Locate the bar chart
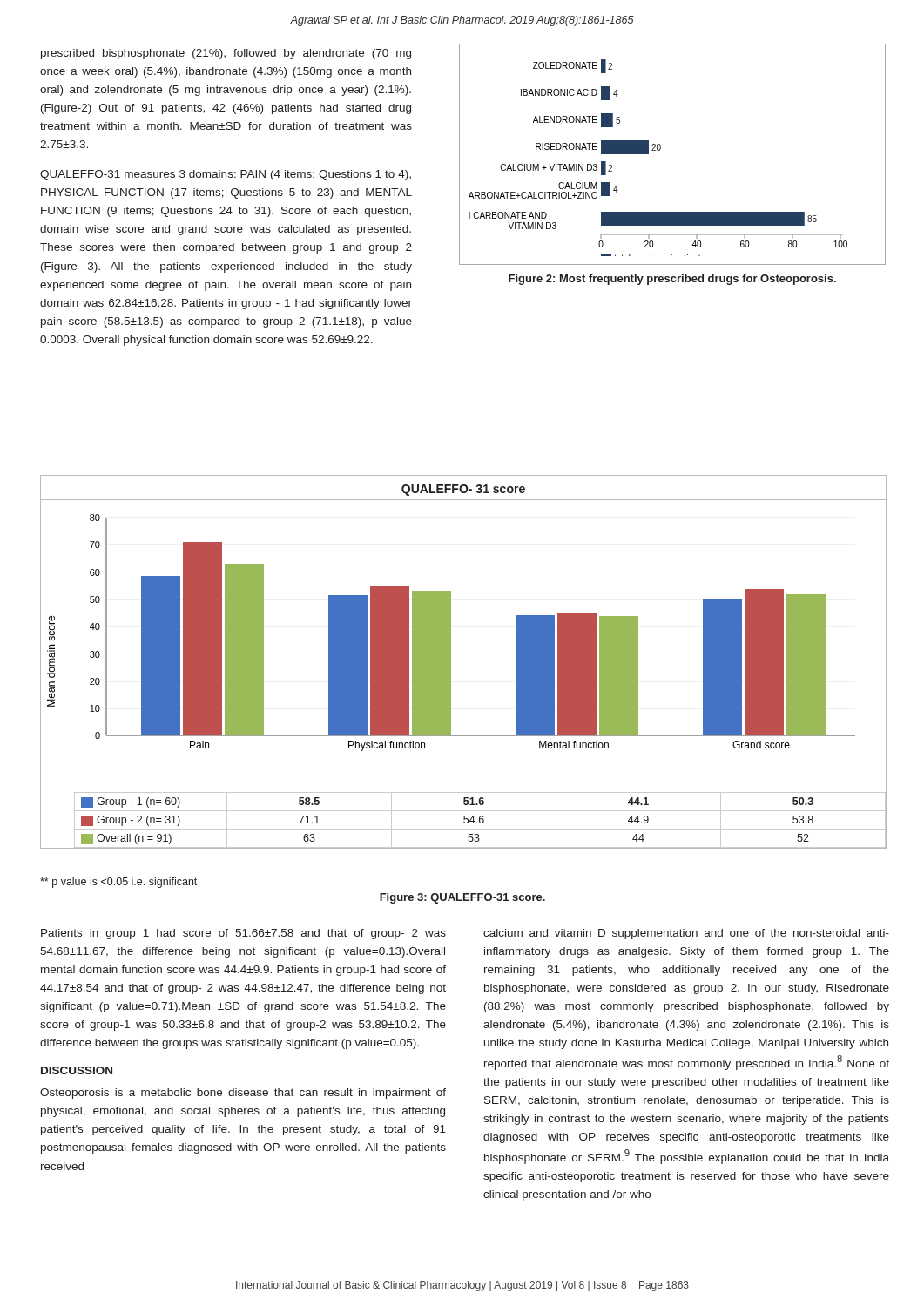This screenshot has width=924, height=1307. click(672, 154)
